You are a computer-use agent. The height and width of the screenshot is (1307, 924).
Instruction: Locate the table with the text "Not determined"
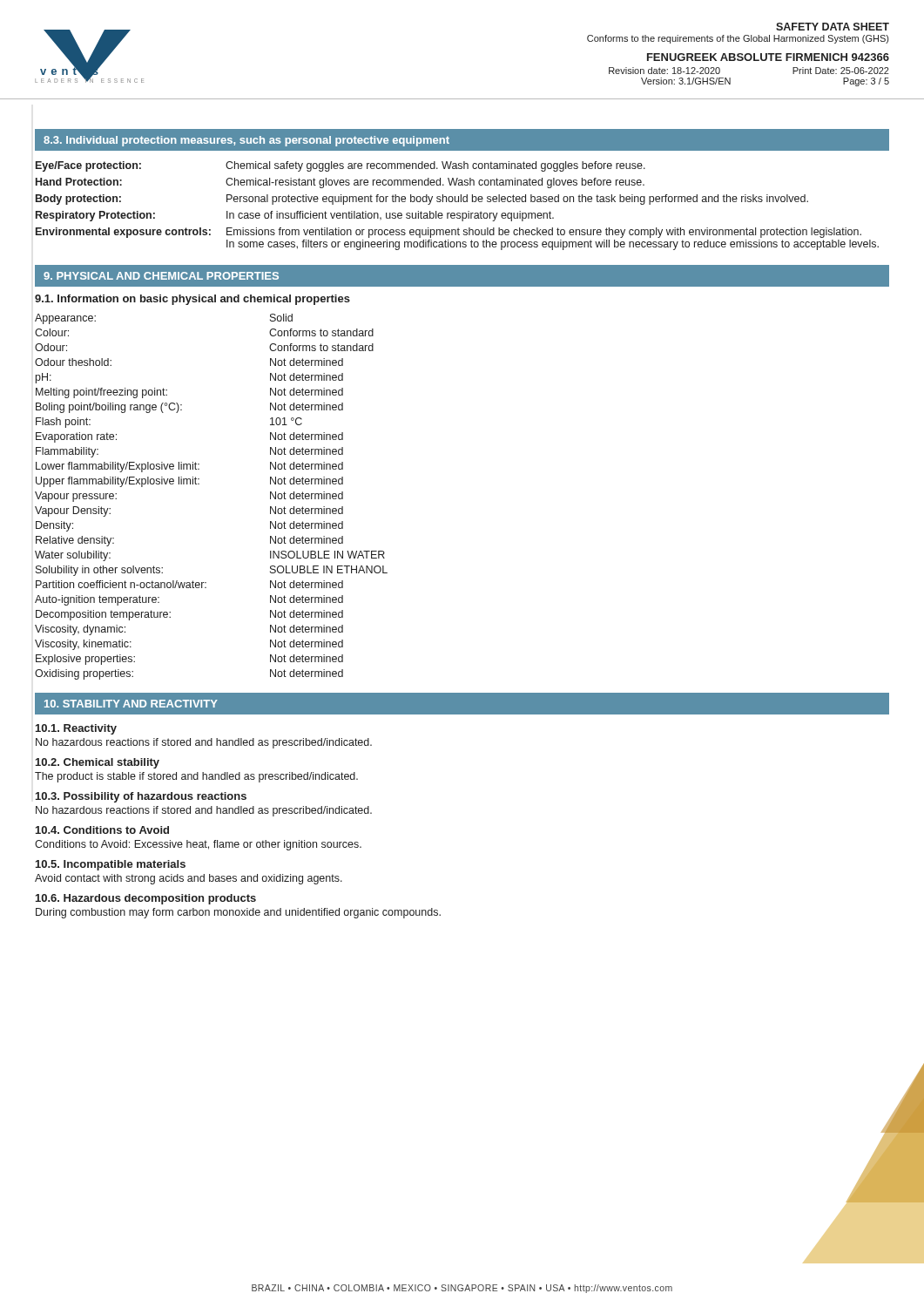pyautogui.click(x=462, y=495)
